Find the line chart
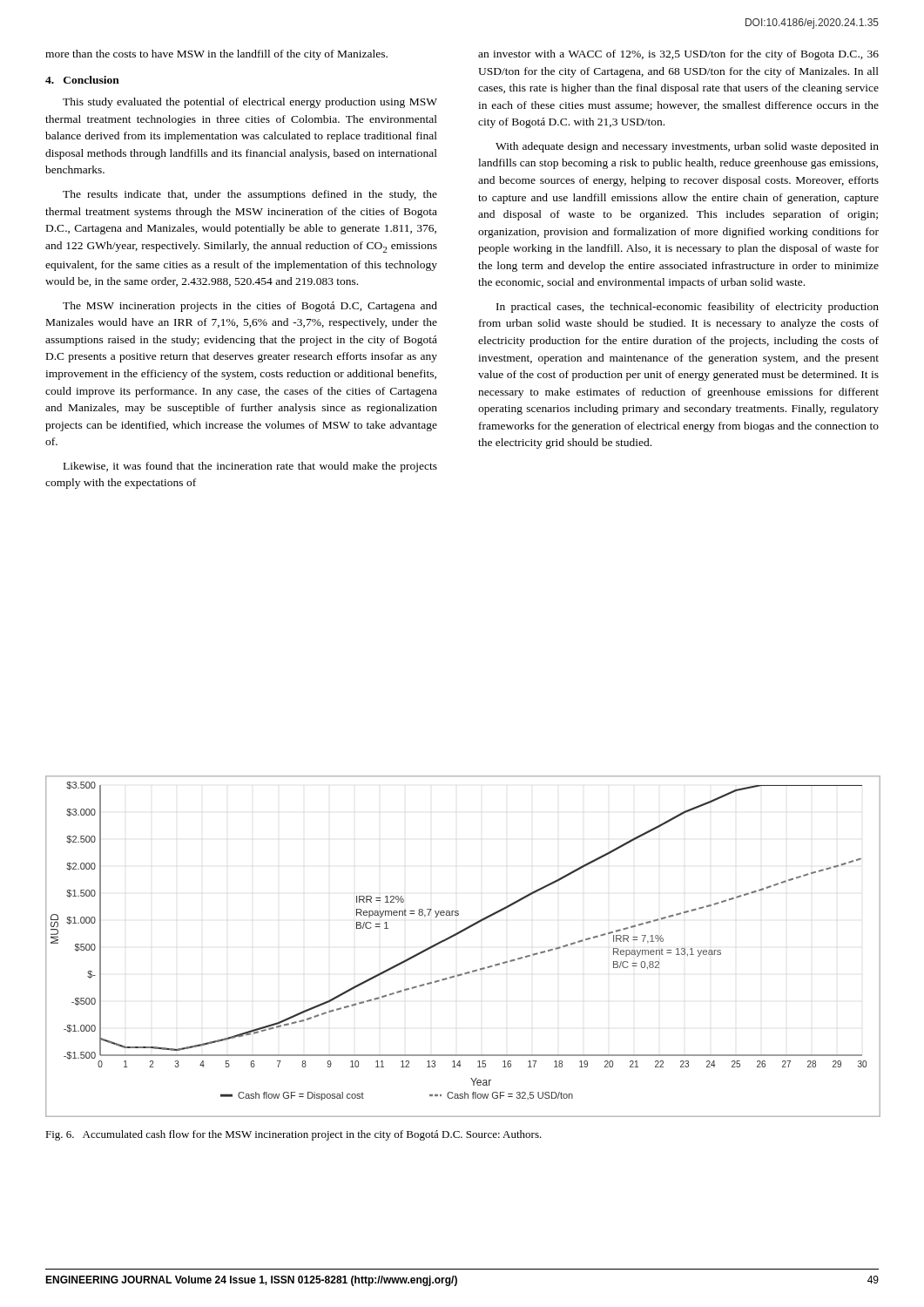The width and height of the screenshot is (924, 1307). click(463, 946)
